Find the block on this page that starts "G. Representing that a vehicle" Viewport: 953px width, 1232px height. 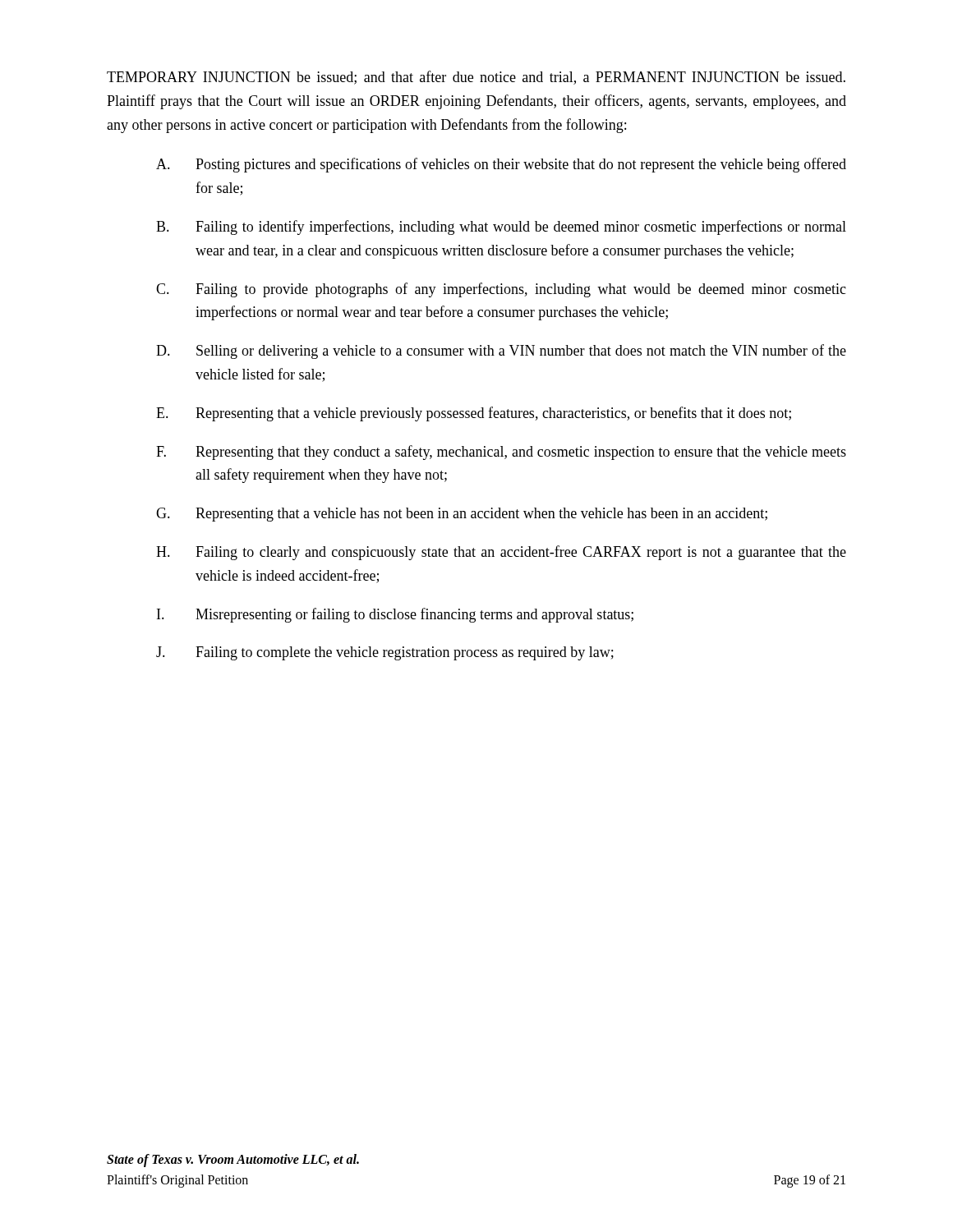point(501,514)
